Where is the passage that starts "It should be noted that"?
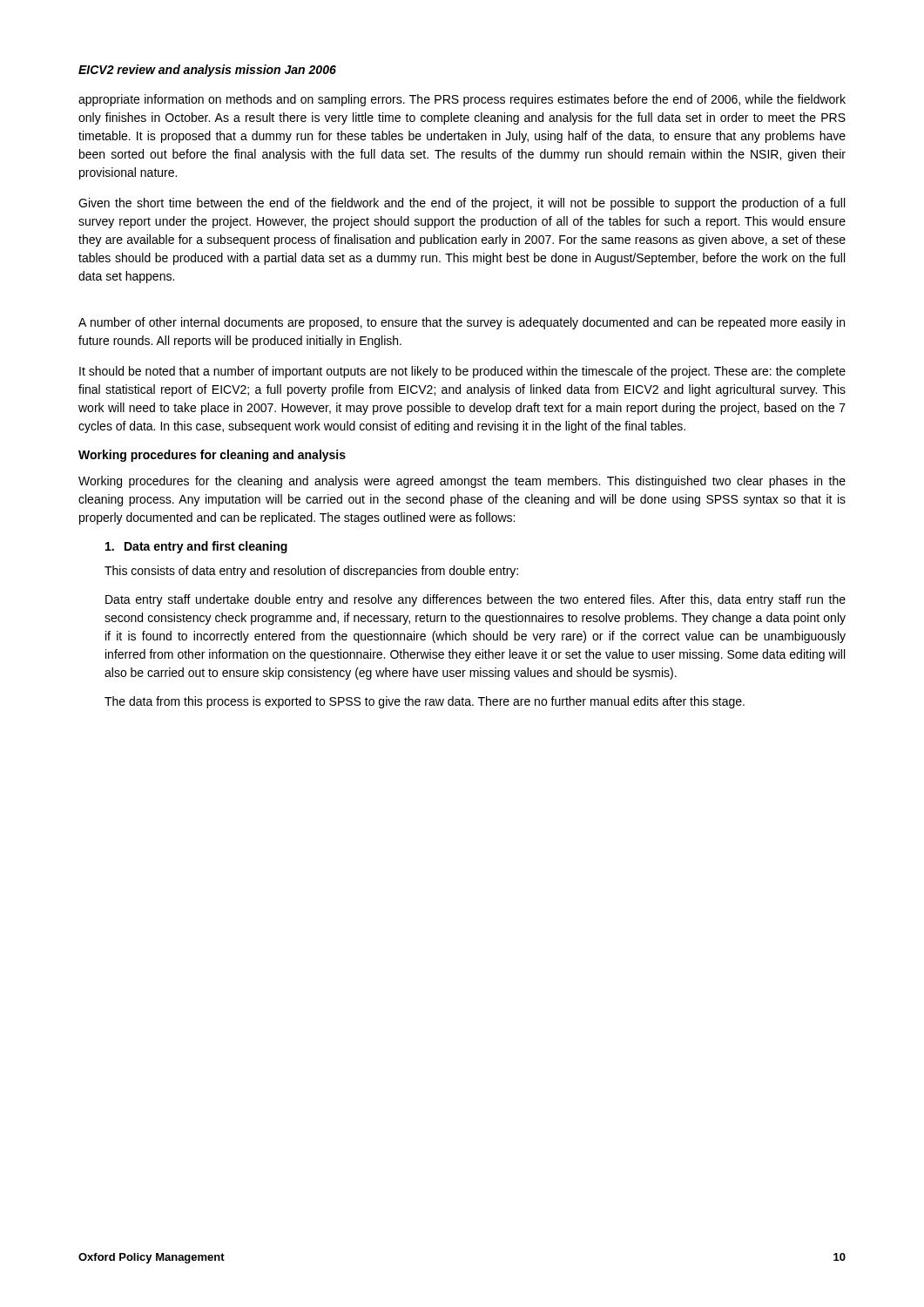The height and width of the screenshot is (1307, 924). 462,399
